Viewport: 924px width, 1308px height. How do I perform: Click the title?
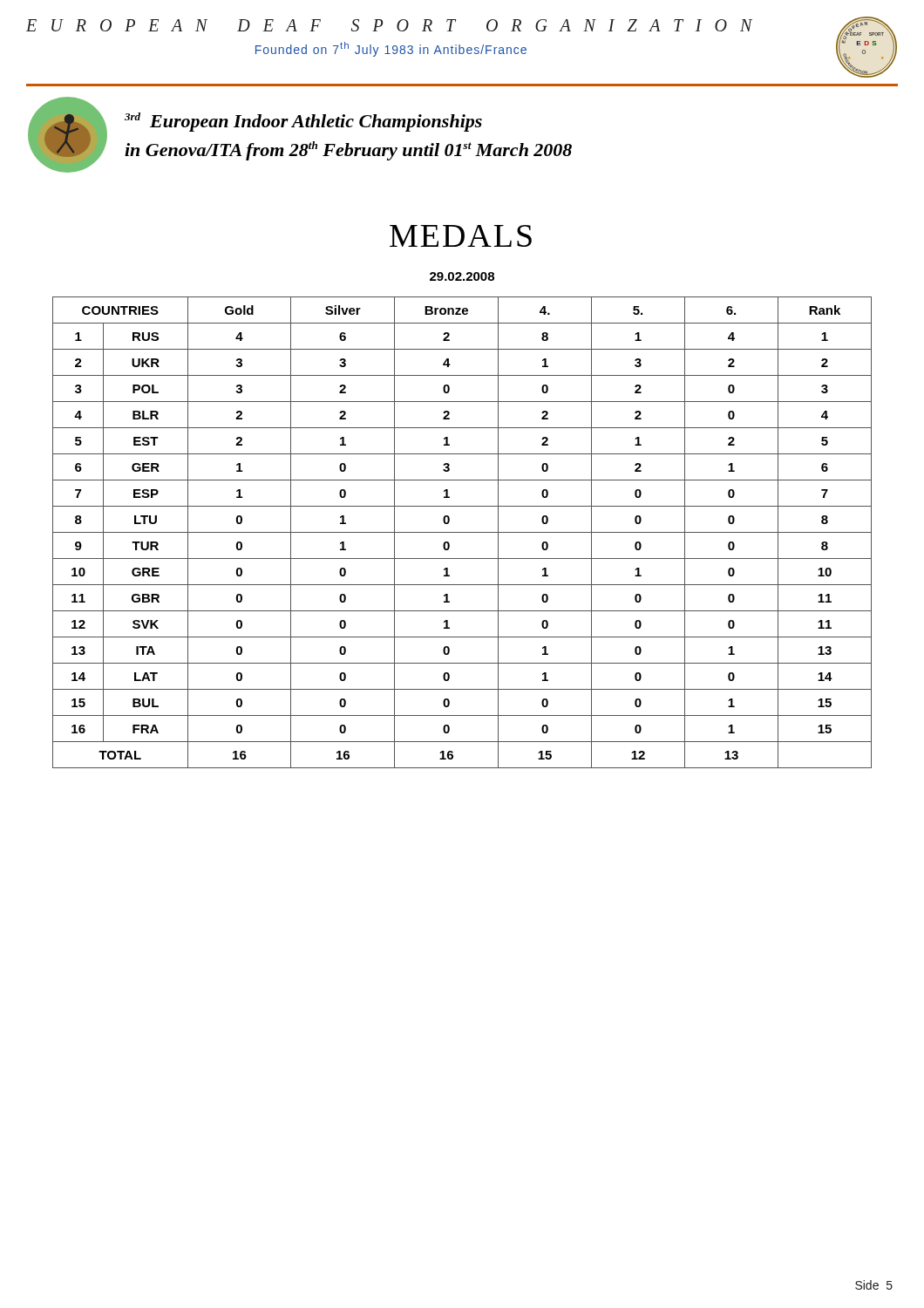pyautogui.click(x=462, y=235)
